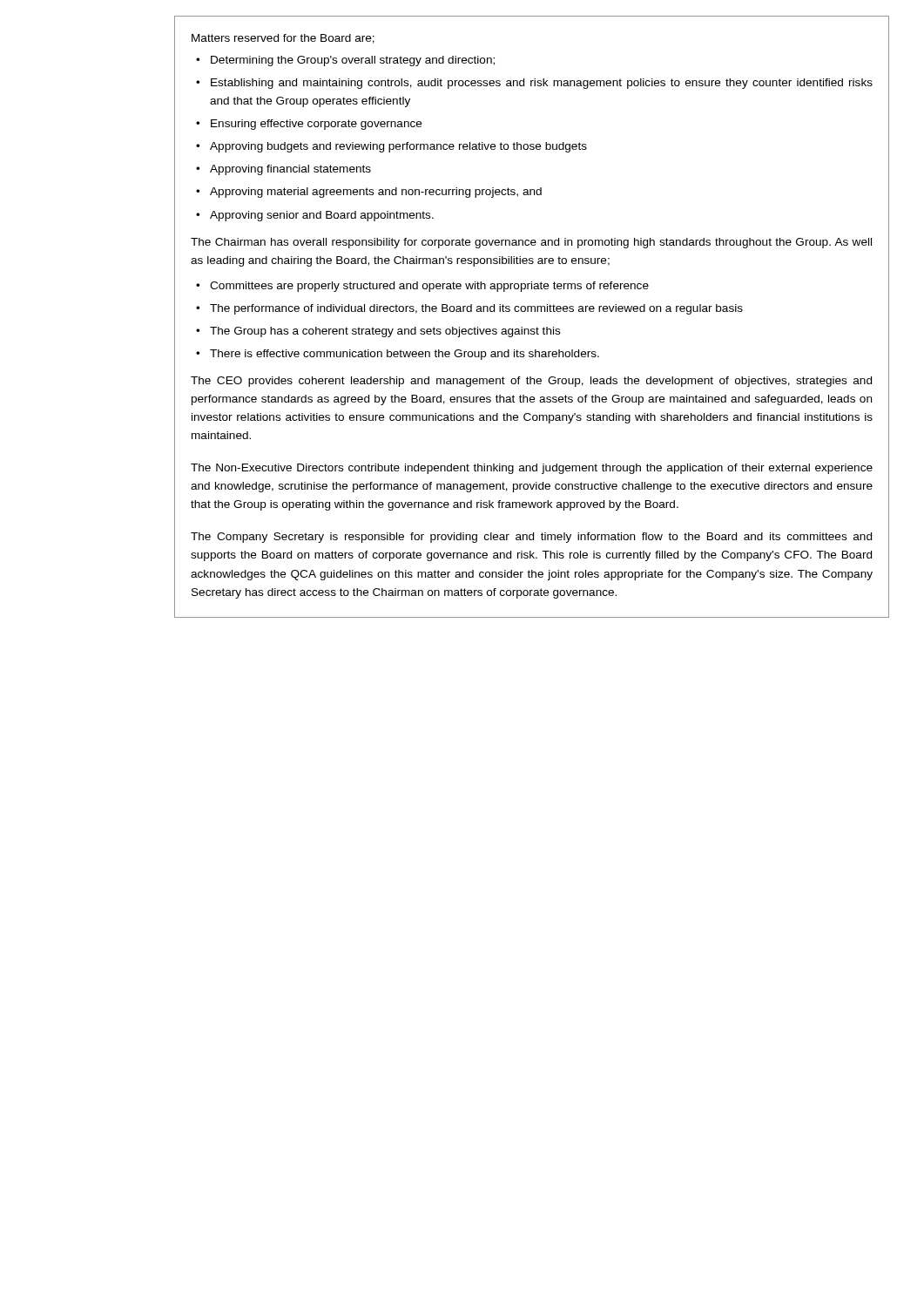Click on the list item with the text "The performance of"
924x1307 pixels.
coord(476,308)
